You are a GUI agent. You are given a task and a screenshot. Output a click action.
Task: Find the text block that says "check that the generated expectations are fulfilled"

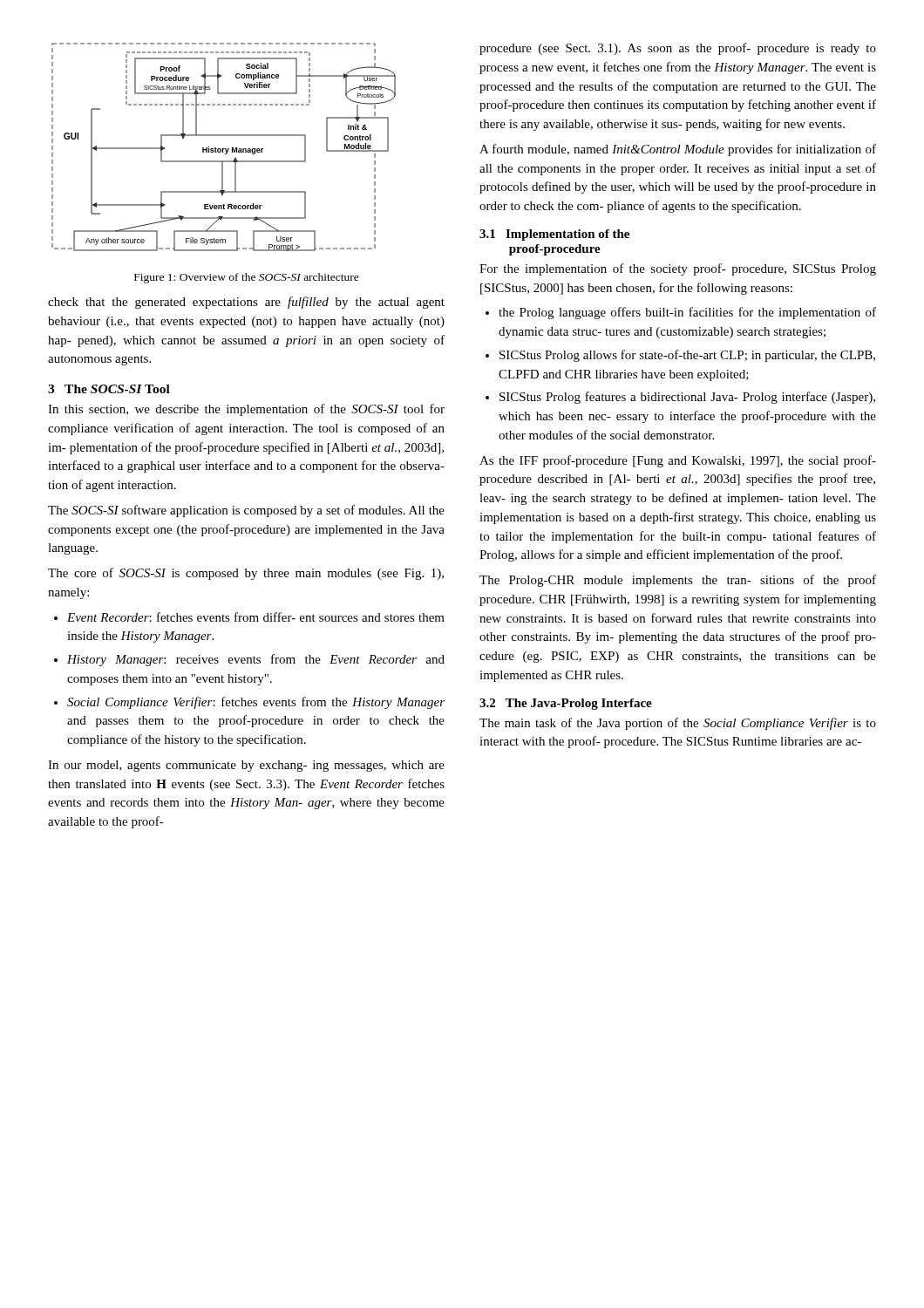point(246,330)
